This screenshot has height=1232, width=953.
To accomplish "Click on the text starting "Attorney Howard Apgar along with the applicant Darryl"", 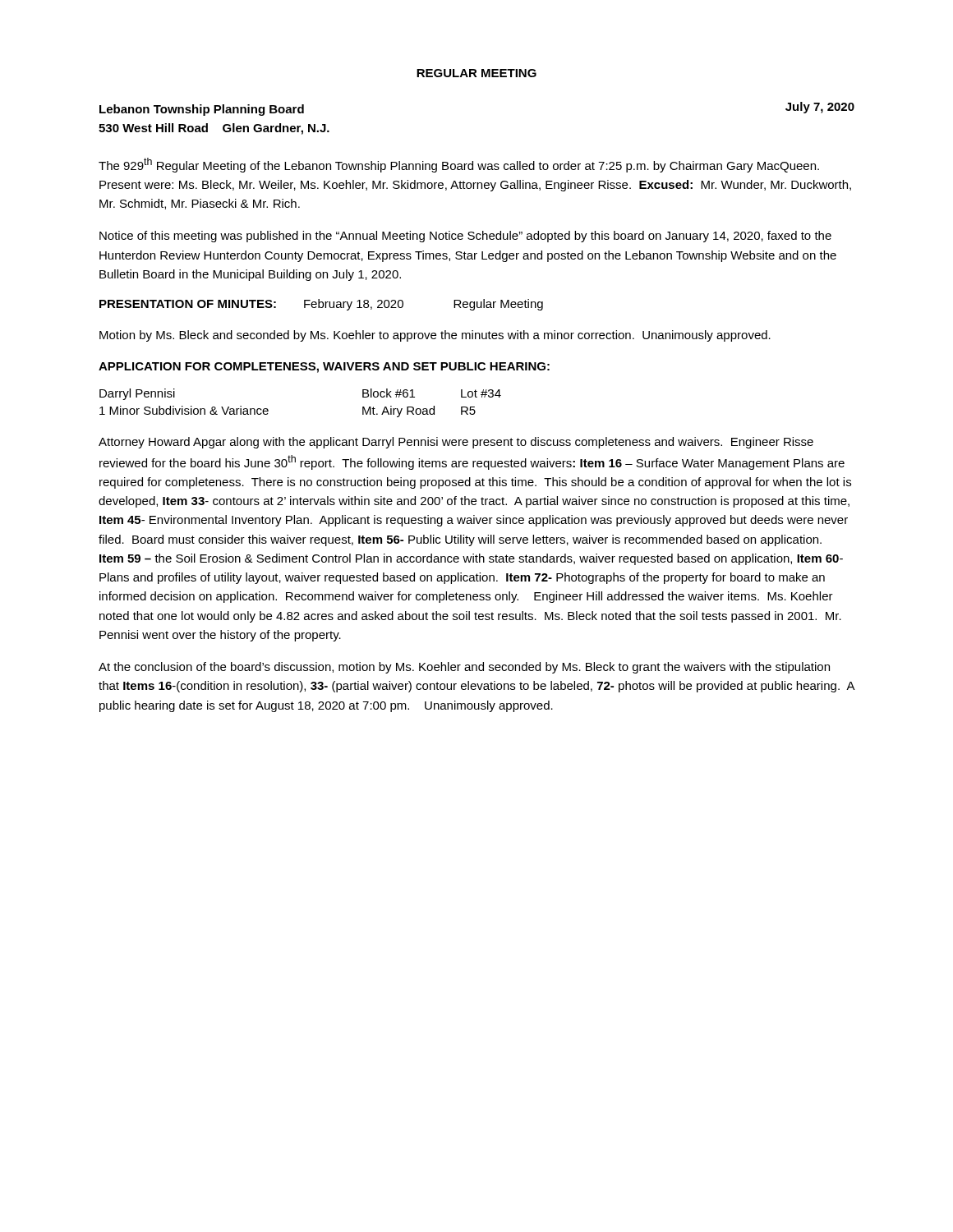I will (x=475, y=538).
